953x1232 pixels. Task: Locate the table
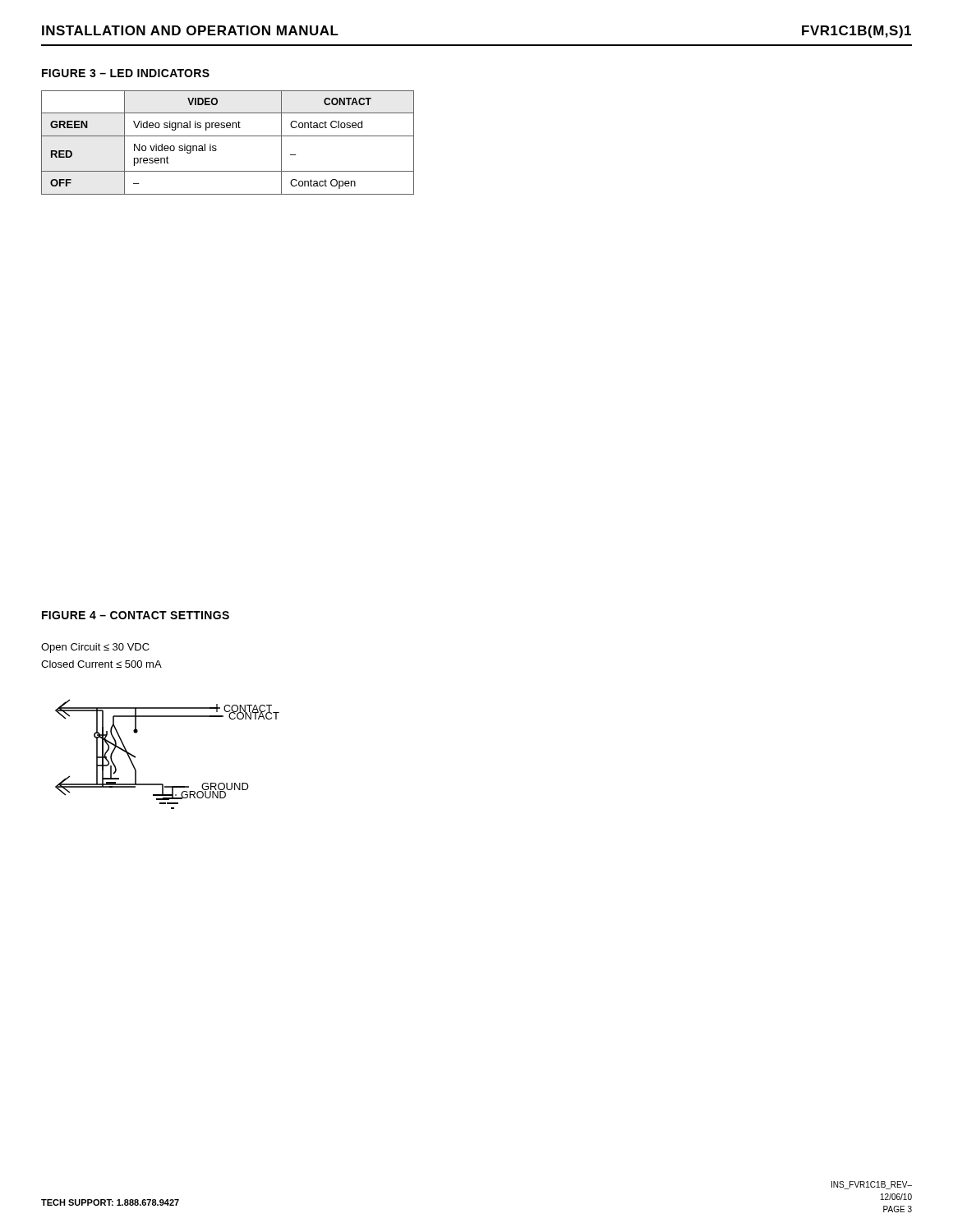(228, 142)
